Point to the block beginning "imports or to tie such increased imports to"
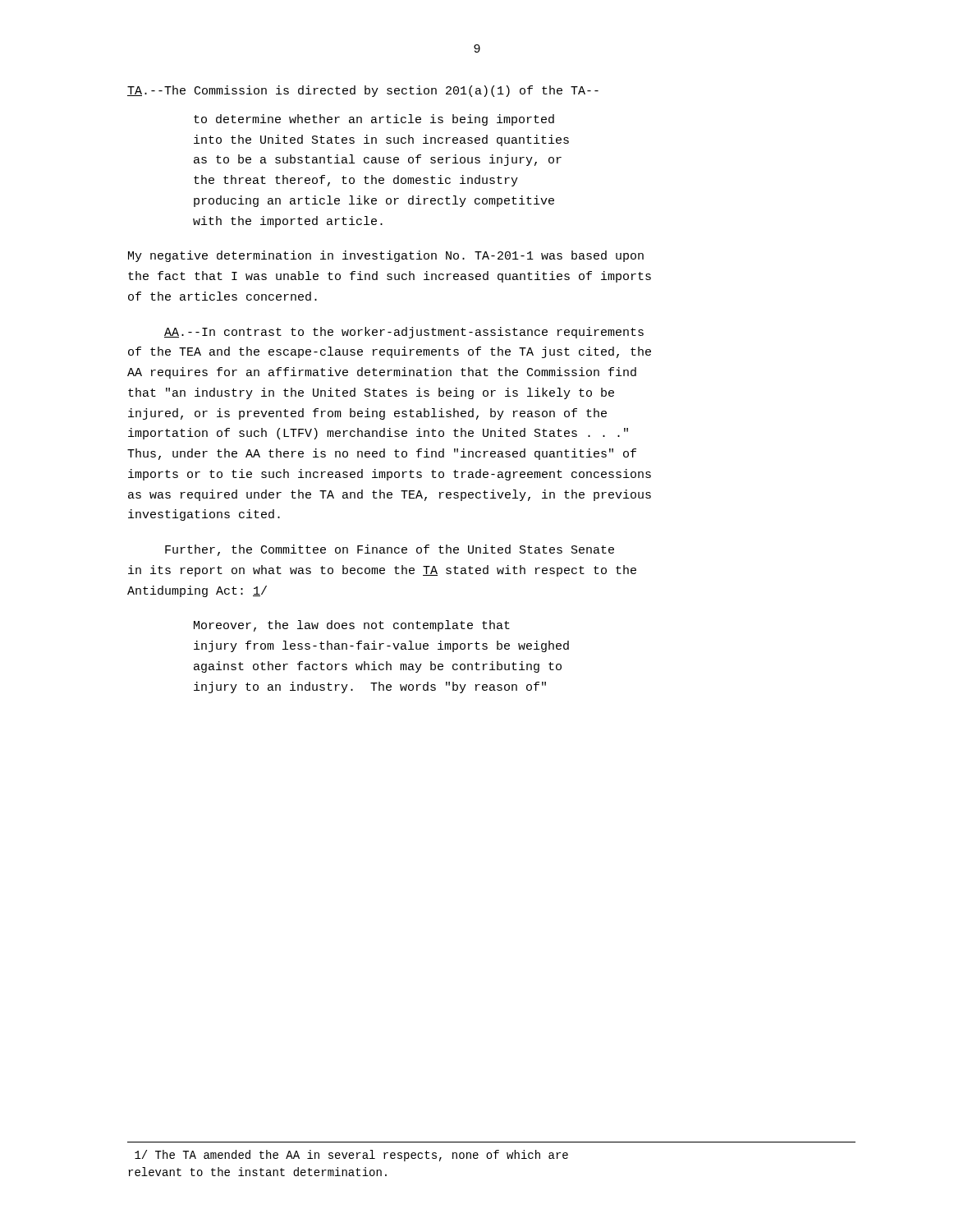This screenshot has width=954, height=1232. click(x=390, y=475)
